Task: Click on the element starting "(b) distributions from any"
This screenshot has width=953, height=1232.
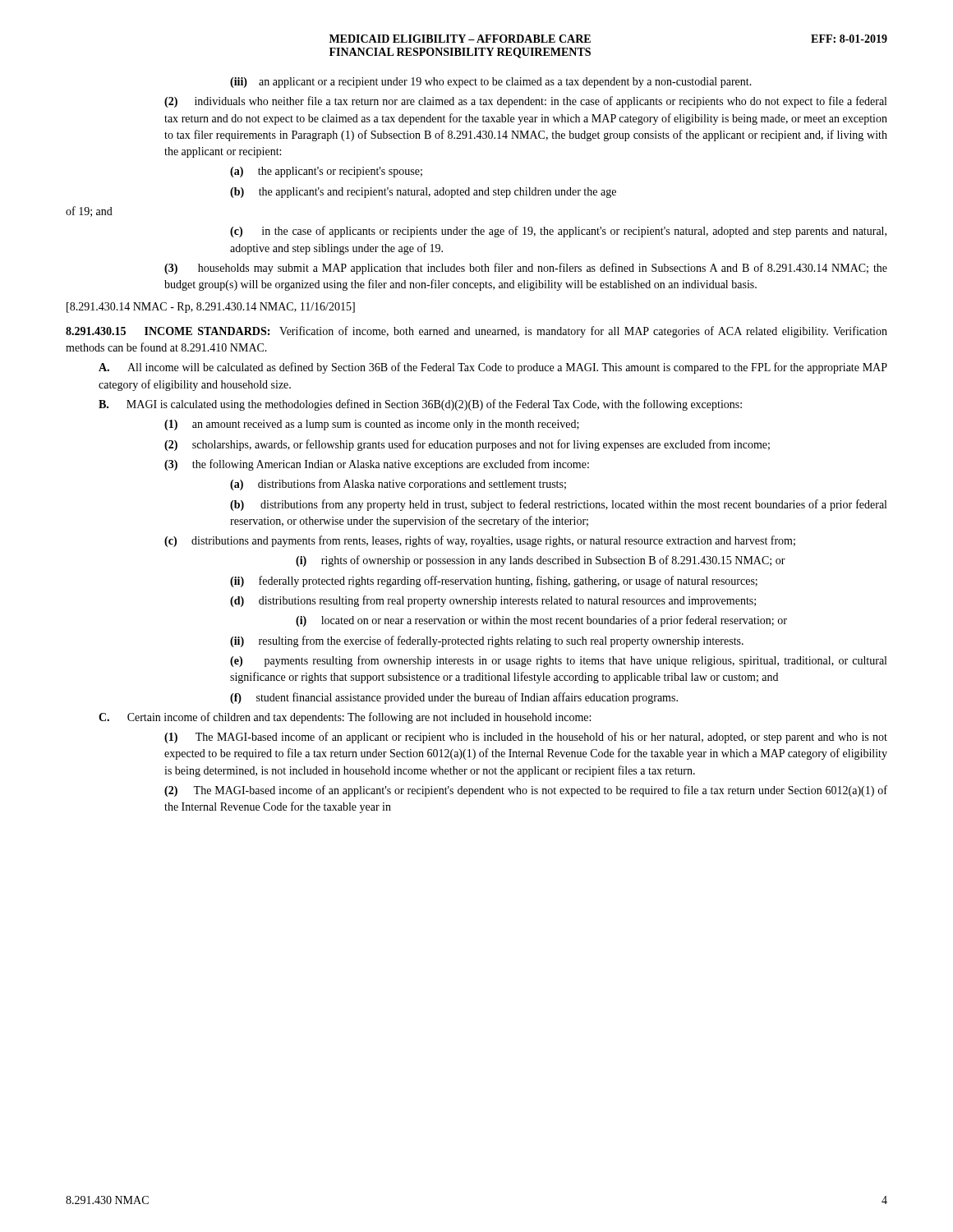Action: click(476, 513)
